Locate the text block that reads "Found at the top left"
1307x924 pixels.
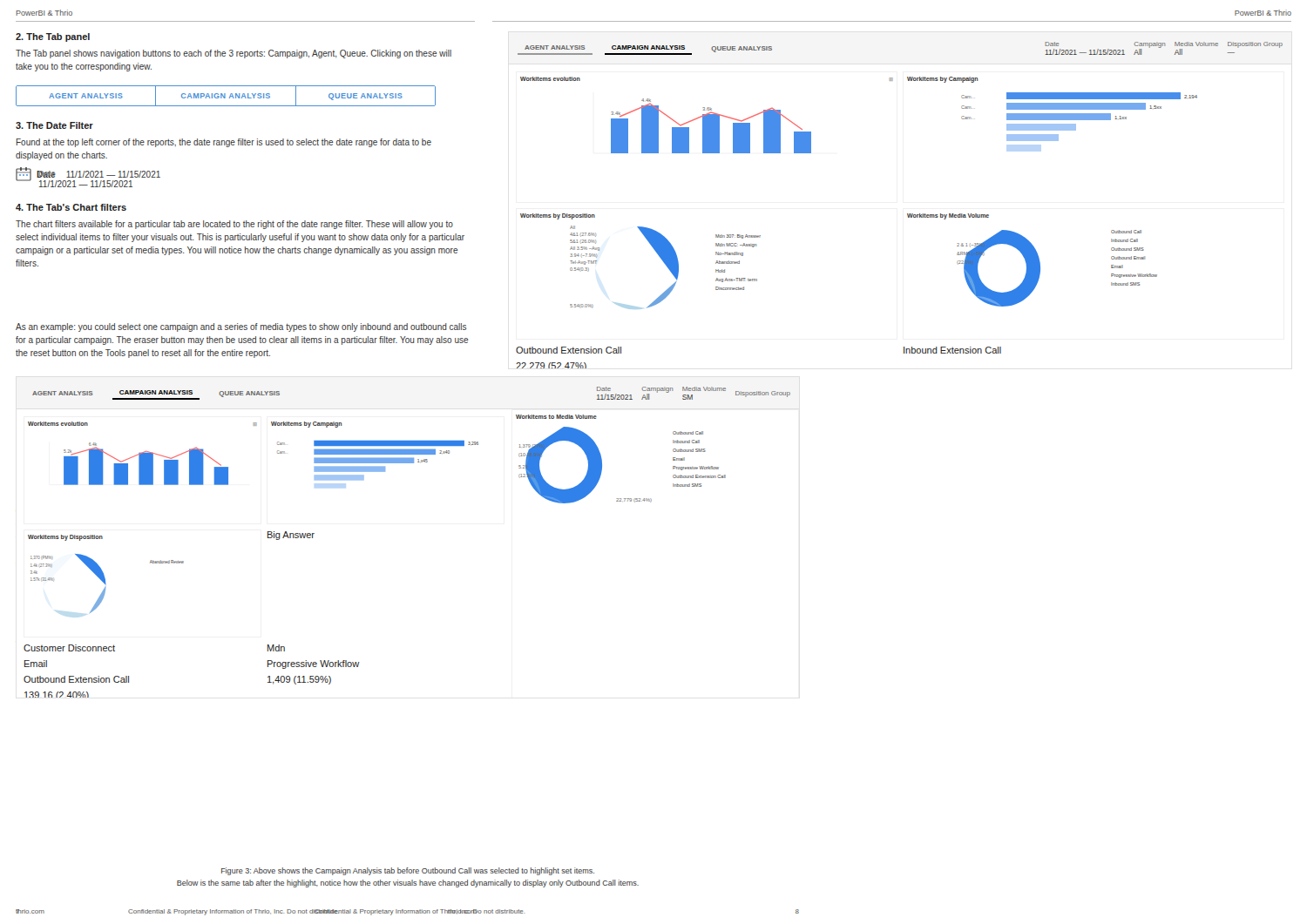pyautogui.click(x=223, y=149)
